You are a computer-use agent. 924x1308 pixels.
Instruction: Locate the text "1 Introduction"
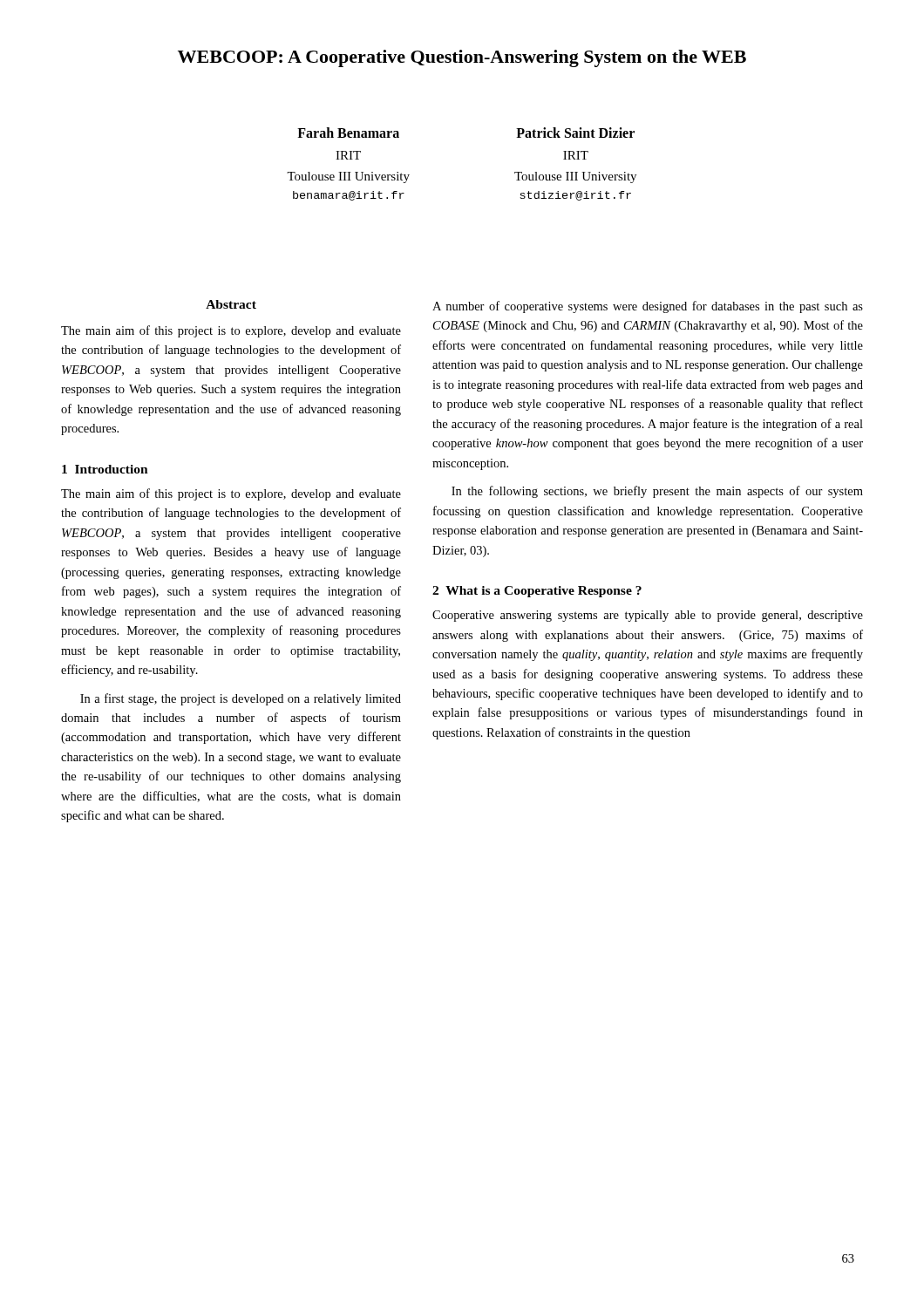tap(104, 469)
